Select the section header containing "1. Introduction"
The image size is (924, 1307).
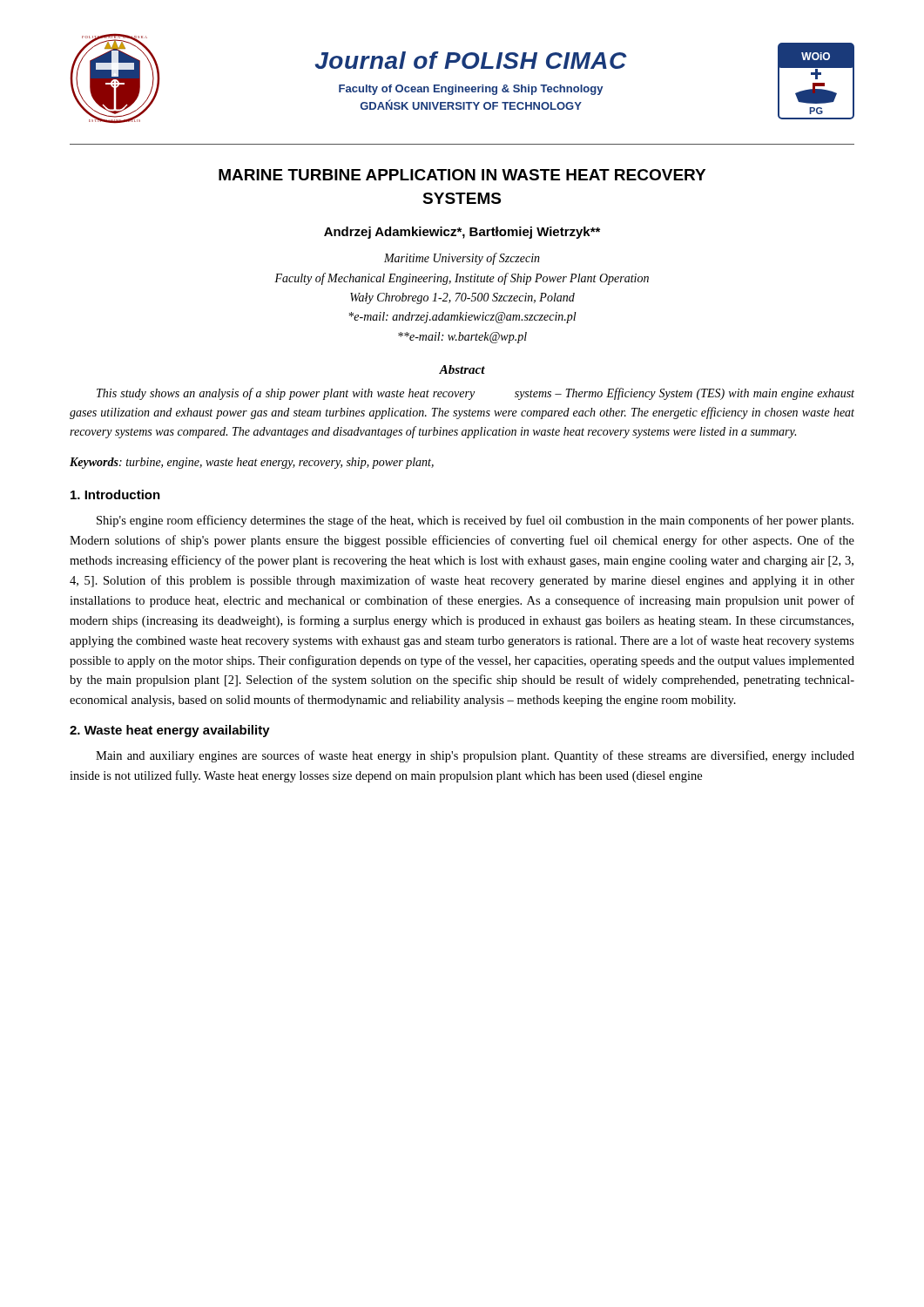click(x=115, y=495)
